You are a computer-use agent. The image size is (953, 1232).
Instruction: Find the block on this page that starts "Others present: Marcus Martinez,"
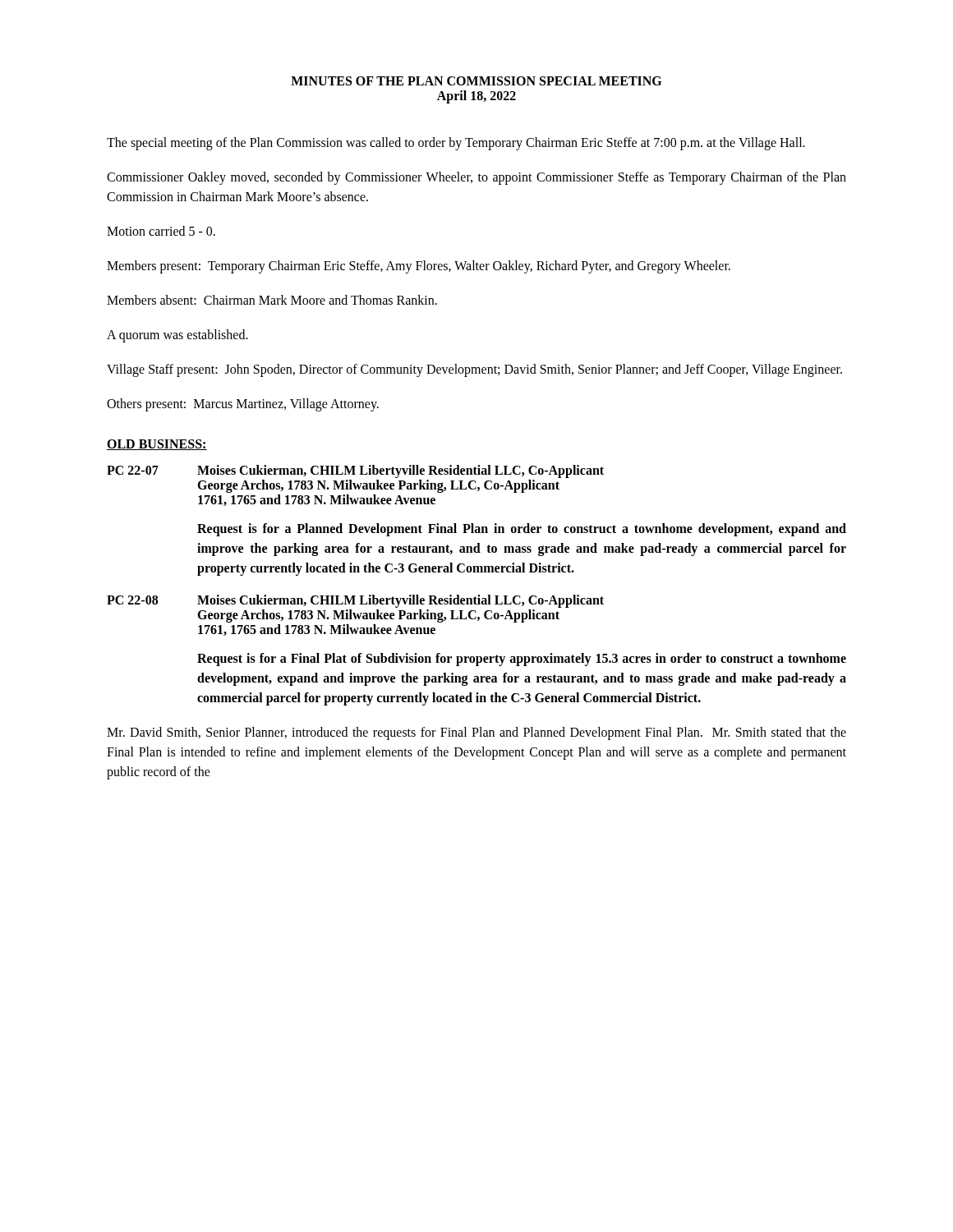click(243, 404)
